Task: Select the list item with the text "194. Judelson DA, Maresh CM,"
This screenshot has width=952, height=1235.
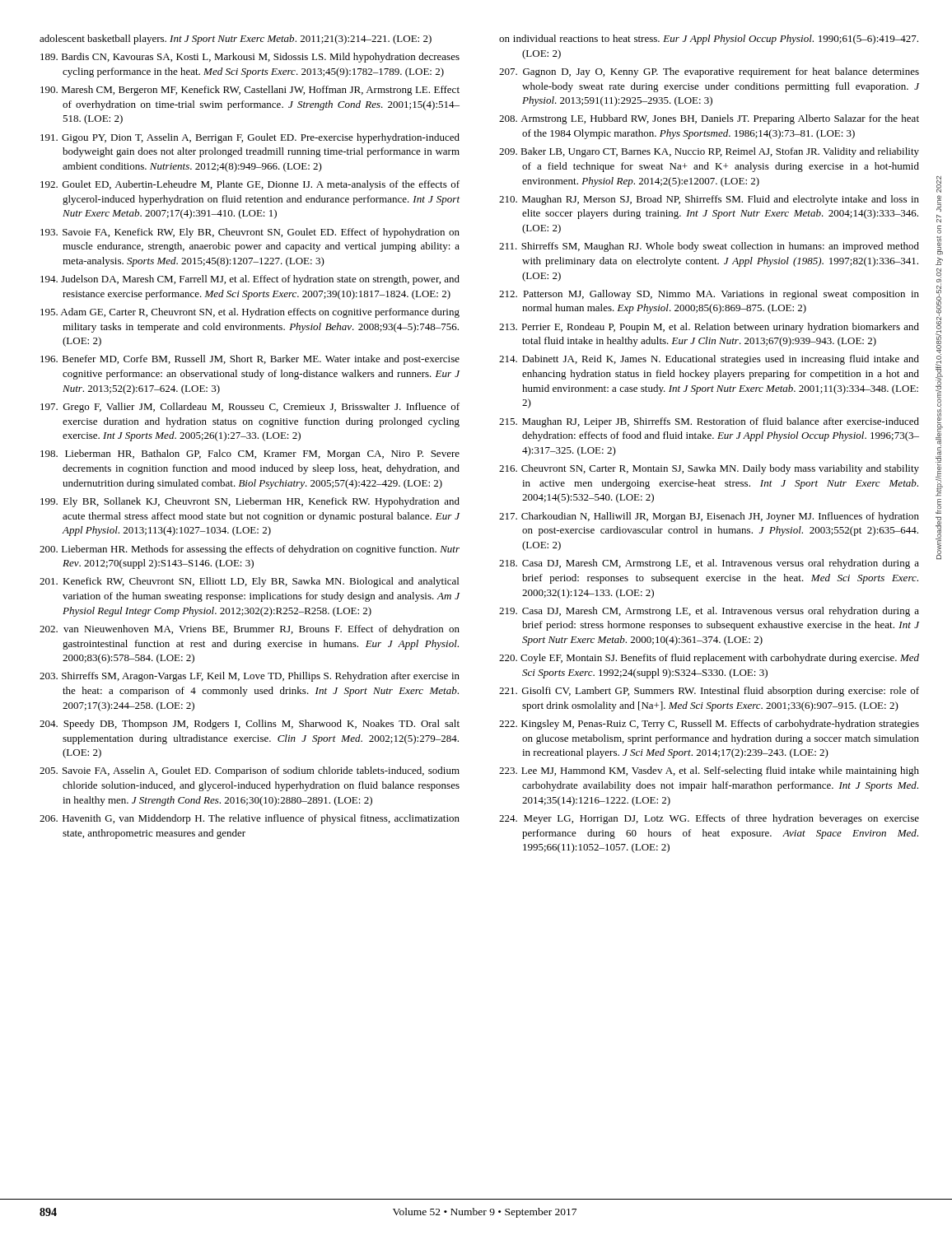Action: (x=250, y=286)
